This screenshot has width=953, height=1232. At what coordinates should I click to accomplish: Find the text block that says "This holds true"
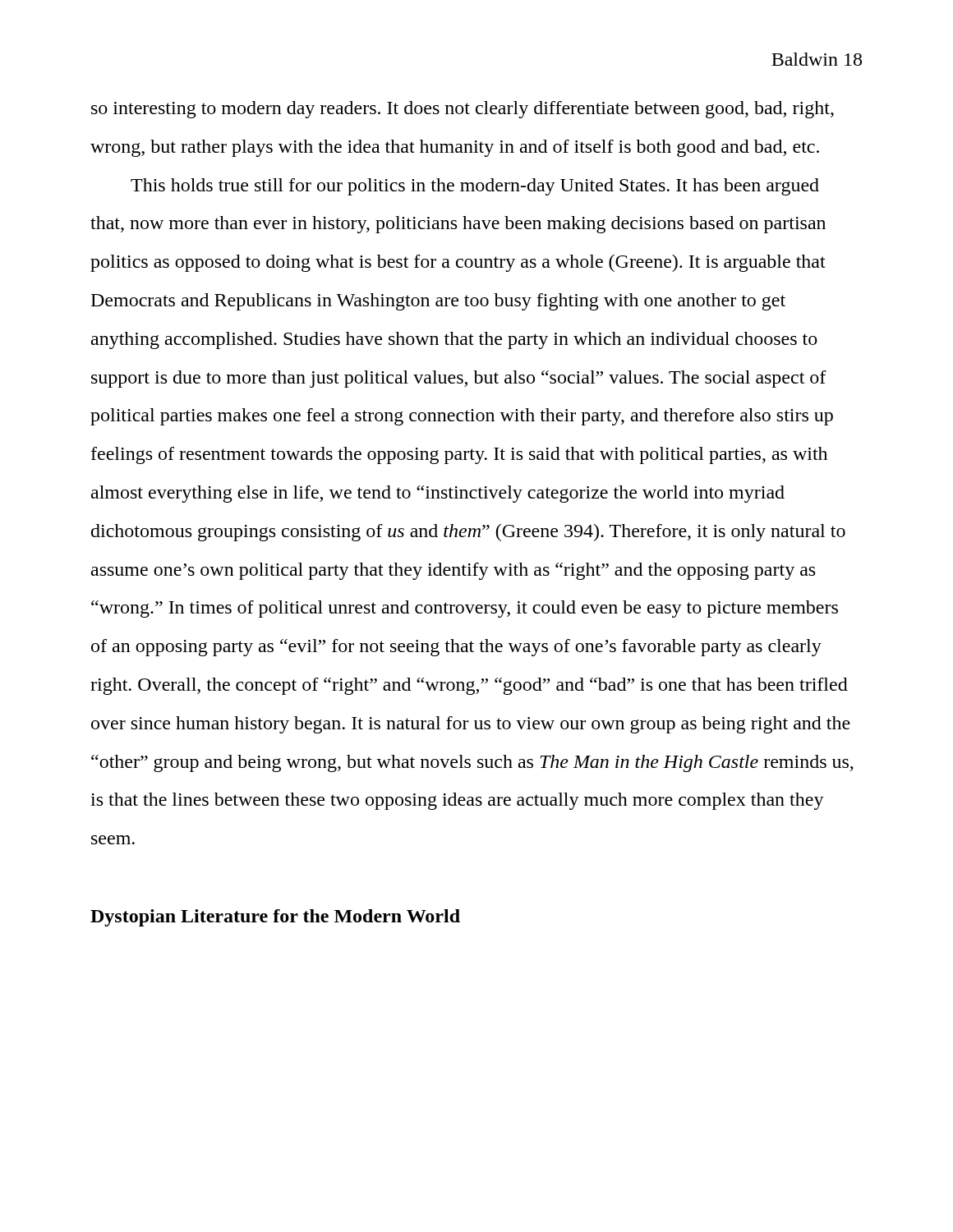pos(475,187)
